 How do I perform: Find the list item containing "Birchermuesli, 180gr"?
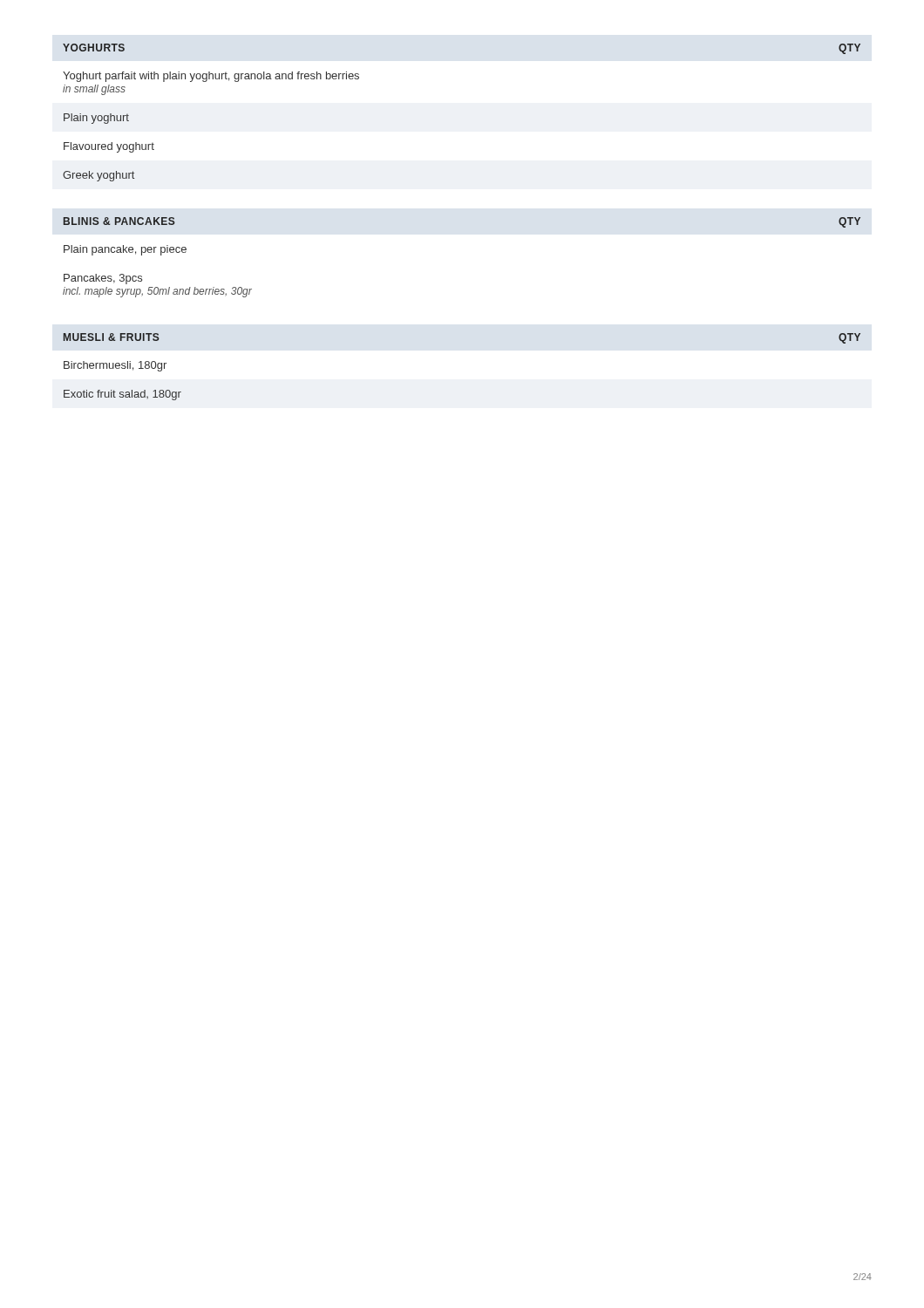coord(115,365)
